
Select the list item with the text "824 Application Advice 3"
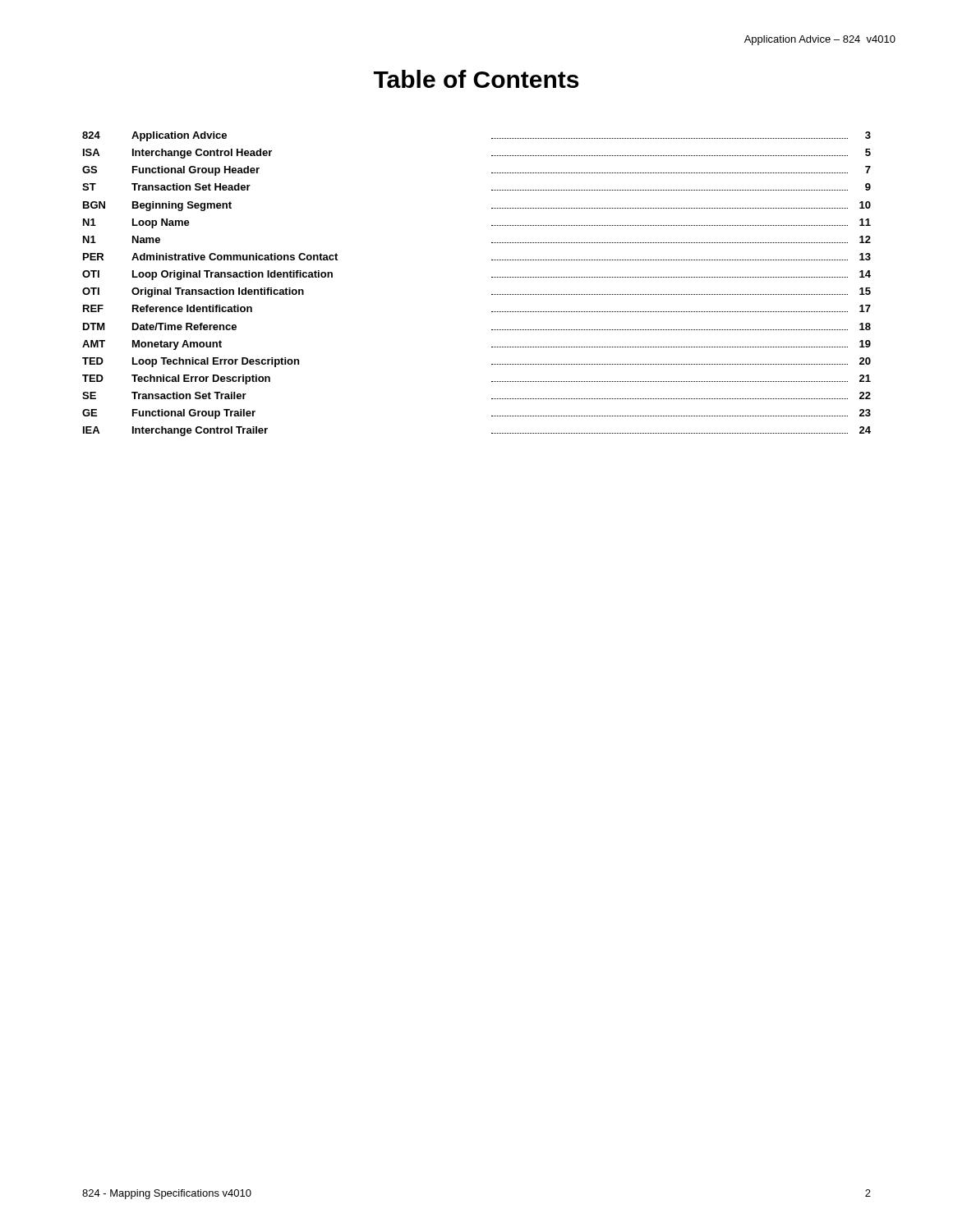[x=183, y=136]
